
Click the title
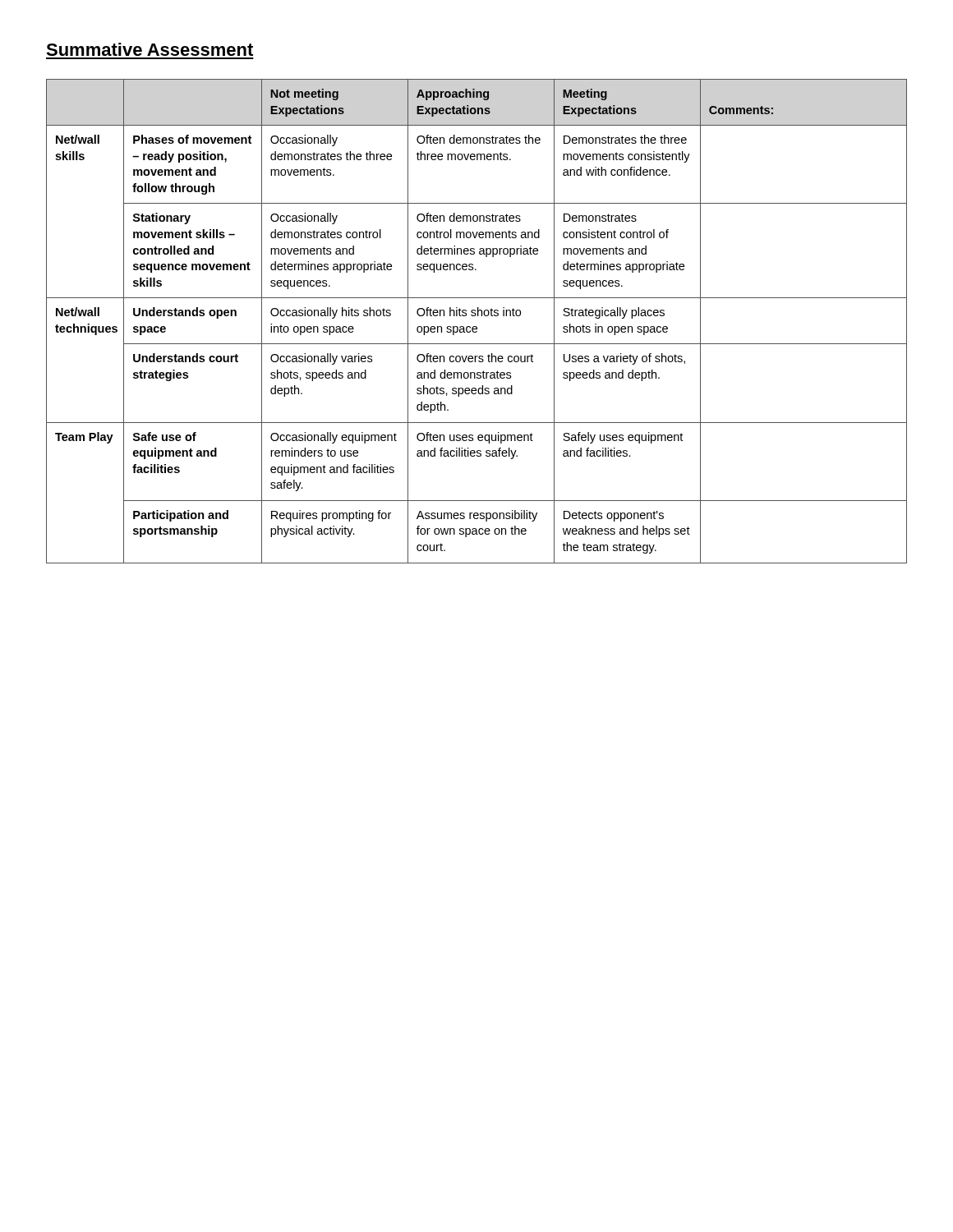pyautogui.click(x=150, y=50)
